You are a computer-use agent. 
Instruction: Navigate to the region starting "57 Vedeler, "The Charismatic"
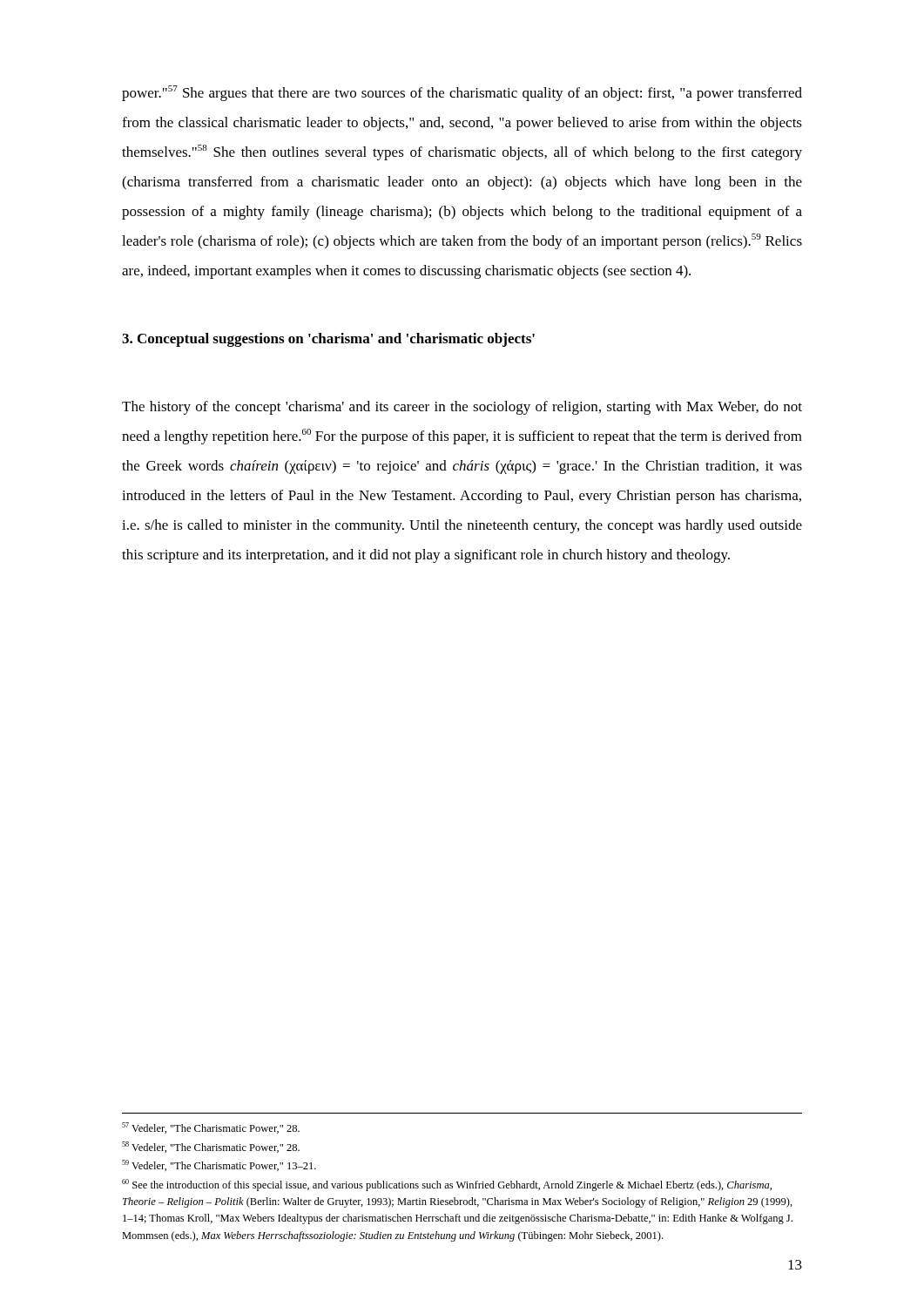(x=462, y=1183)
